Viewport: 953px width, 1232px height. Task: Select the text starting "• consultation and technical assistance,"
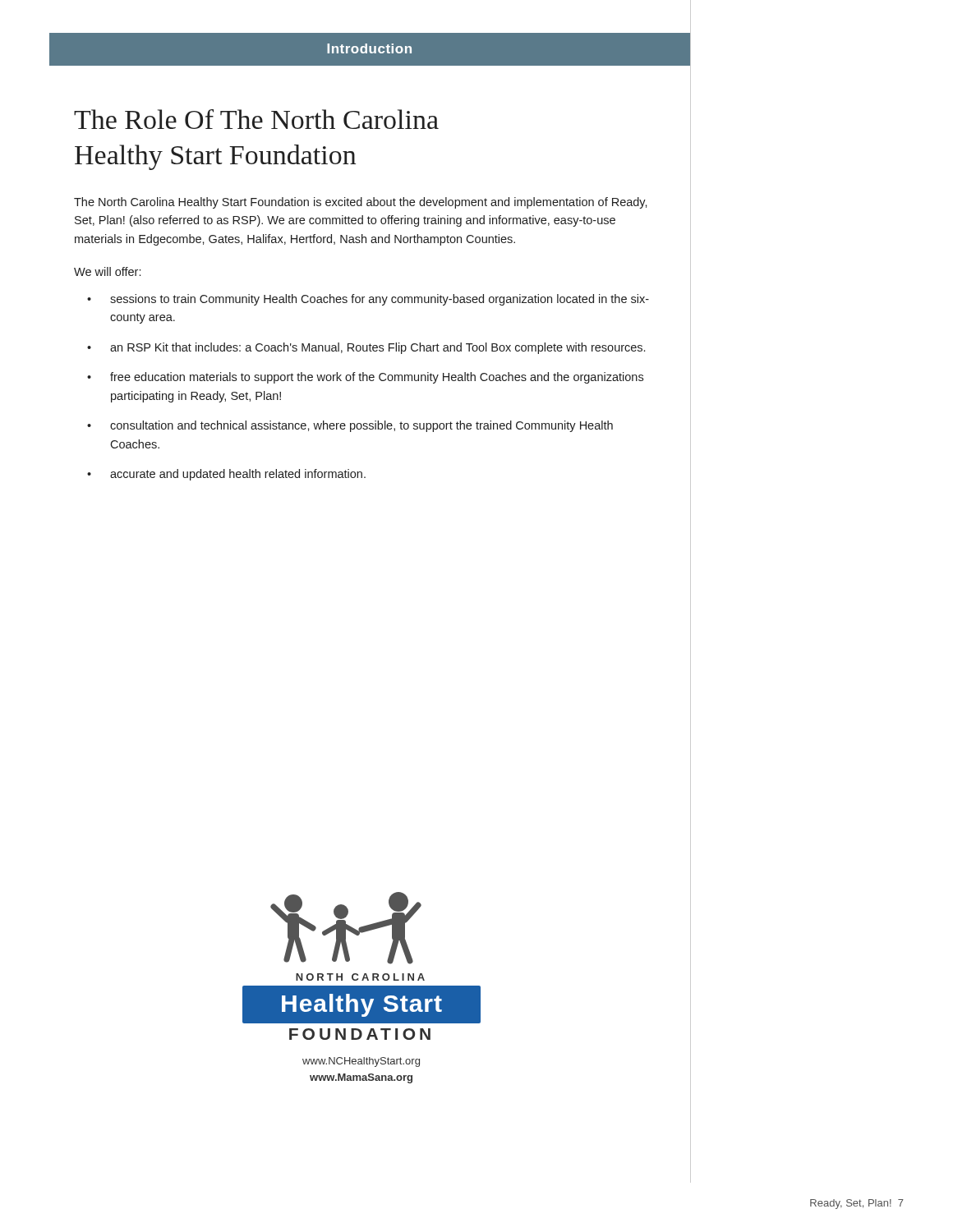370,435
